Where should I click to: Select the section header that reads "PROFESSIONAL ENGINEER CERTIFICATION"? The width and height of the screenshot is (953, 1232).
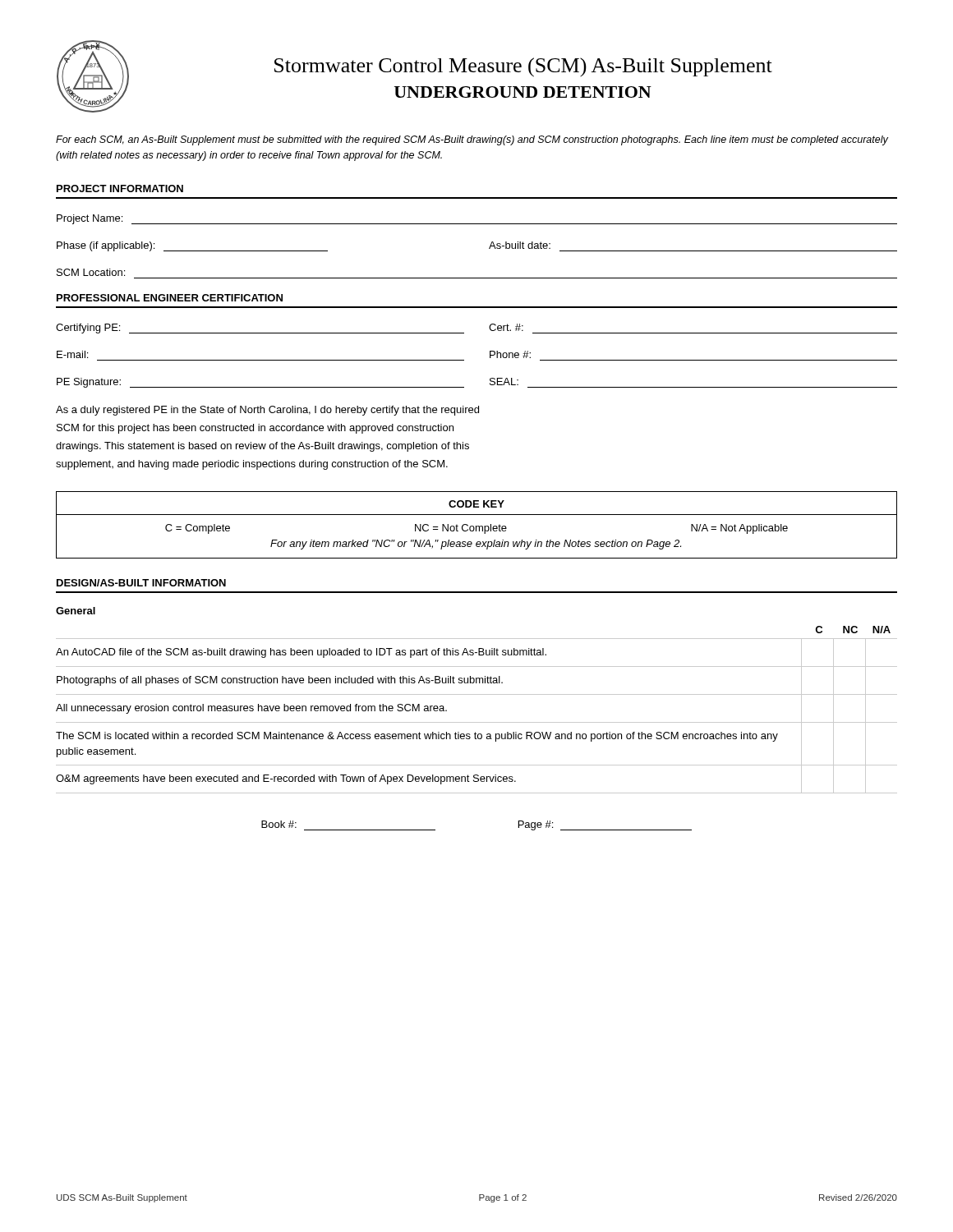[x=170, y=298]
